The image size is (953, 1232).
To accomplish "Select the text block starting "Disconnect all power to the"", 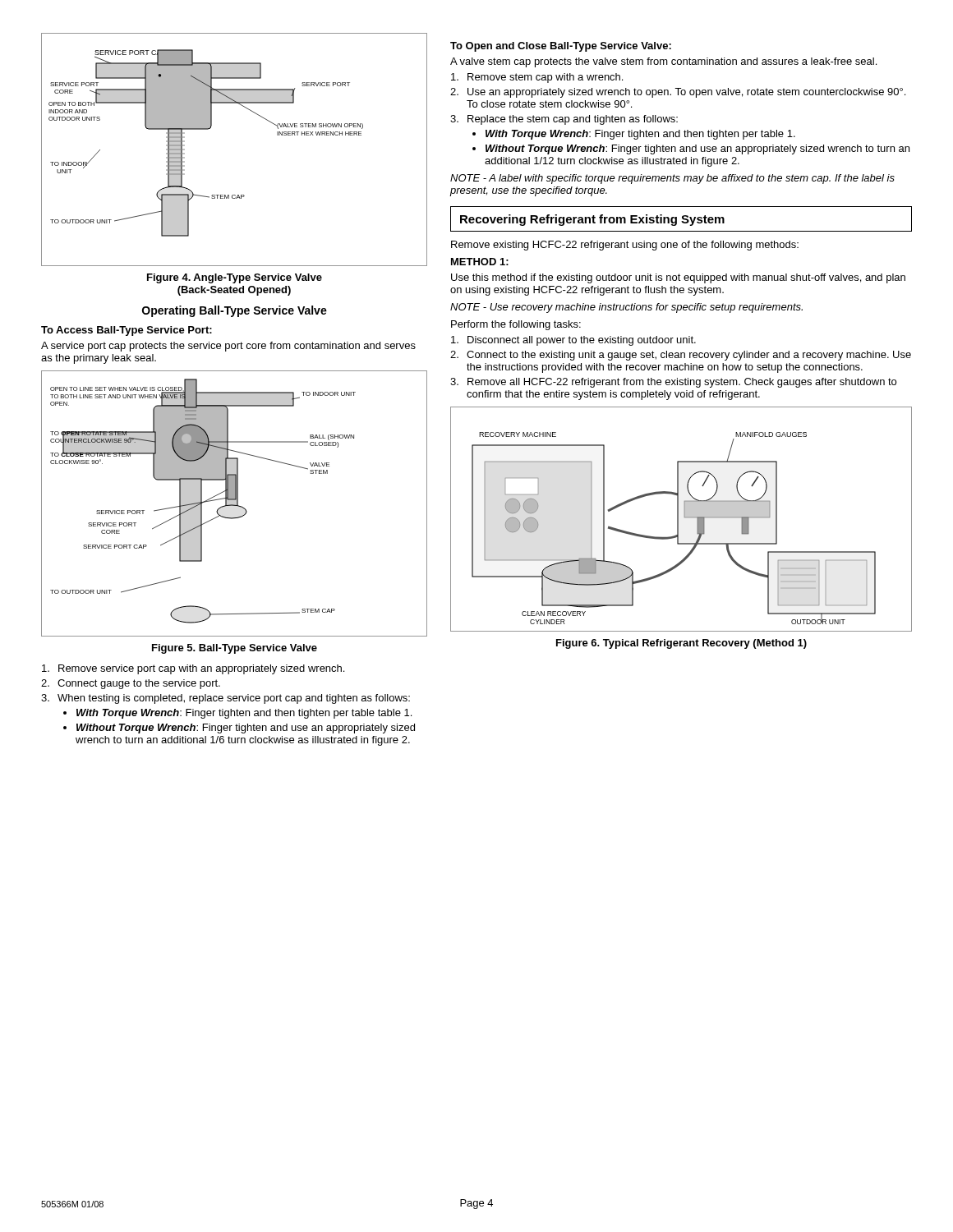I will [x=573, y=340].
